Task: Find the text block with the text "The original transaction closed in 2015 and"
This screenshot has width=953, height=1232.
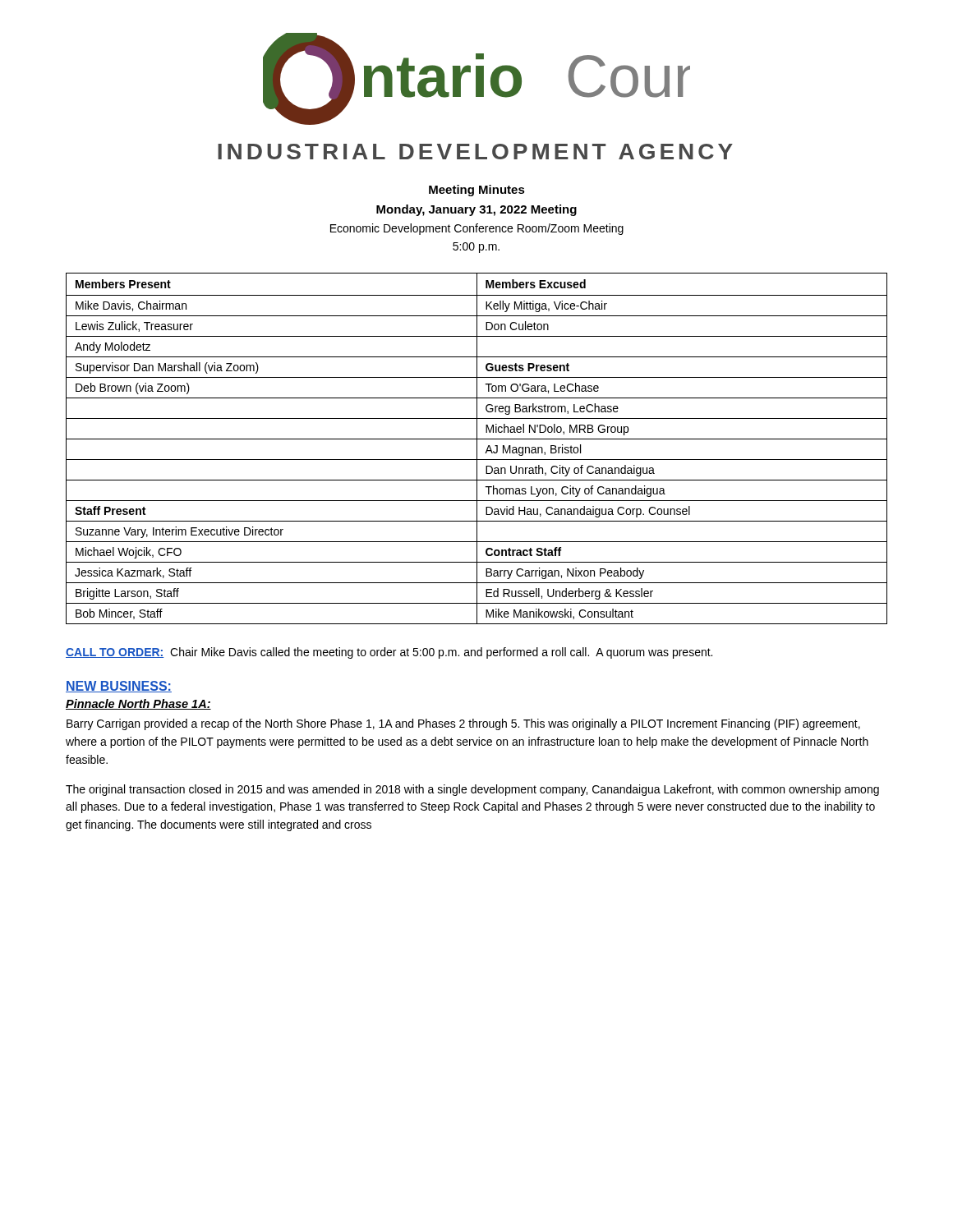Action: pos(473,807)
